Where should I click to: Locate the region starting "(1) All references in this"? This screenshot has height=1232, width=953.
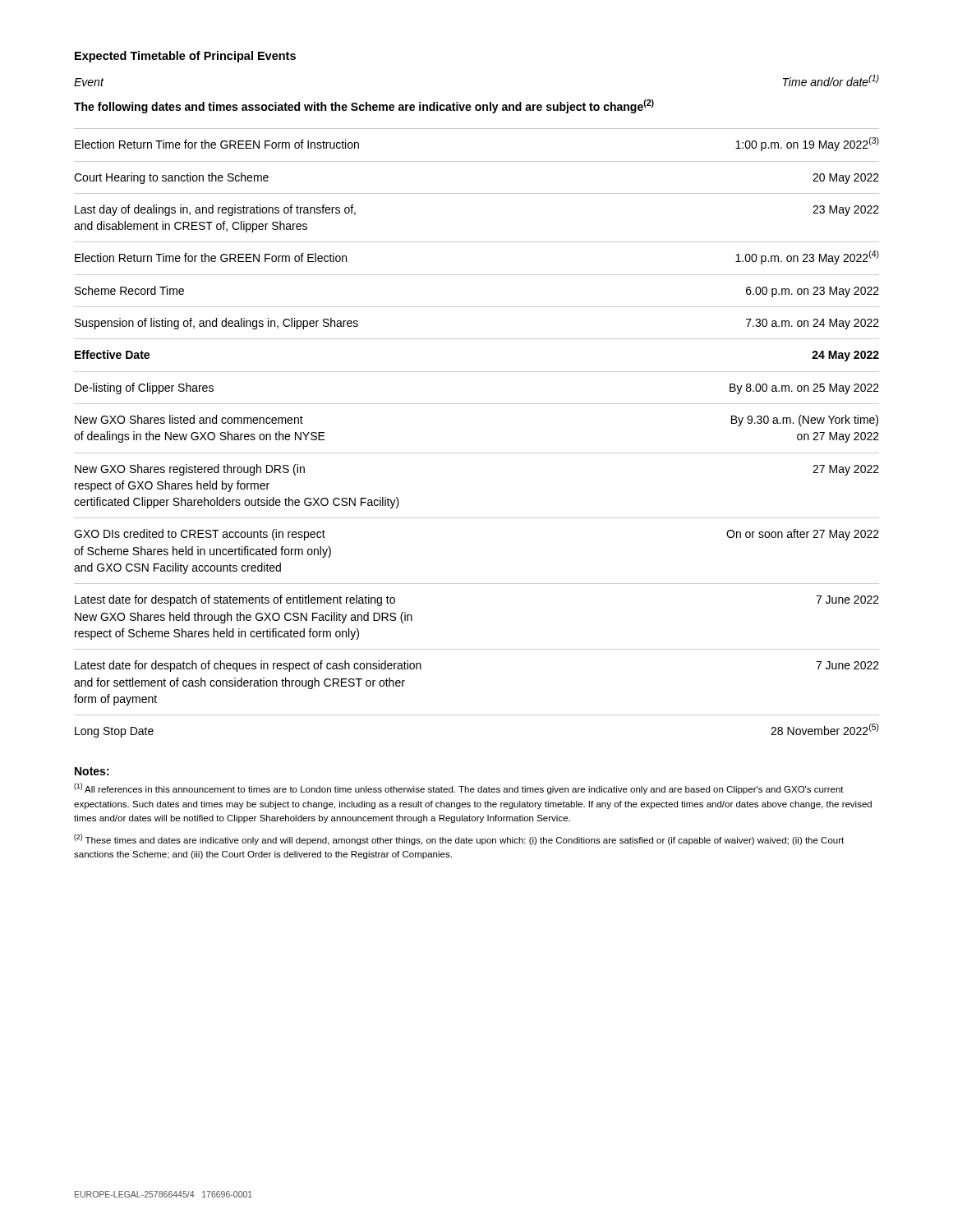[473, 803]
